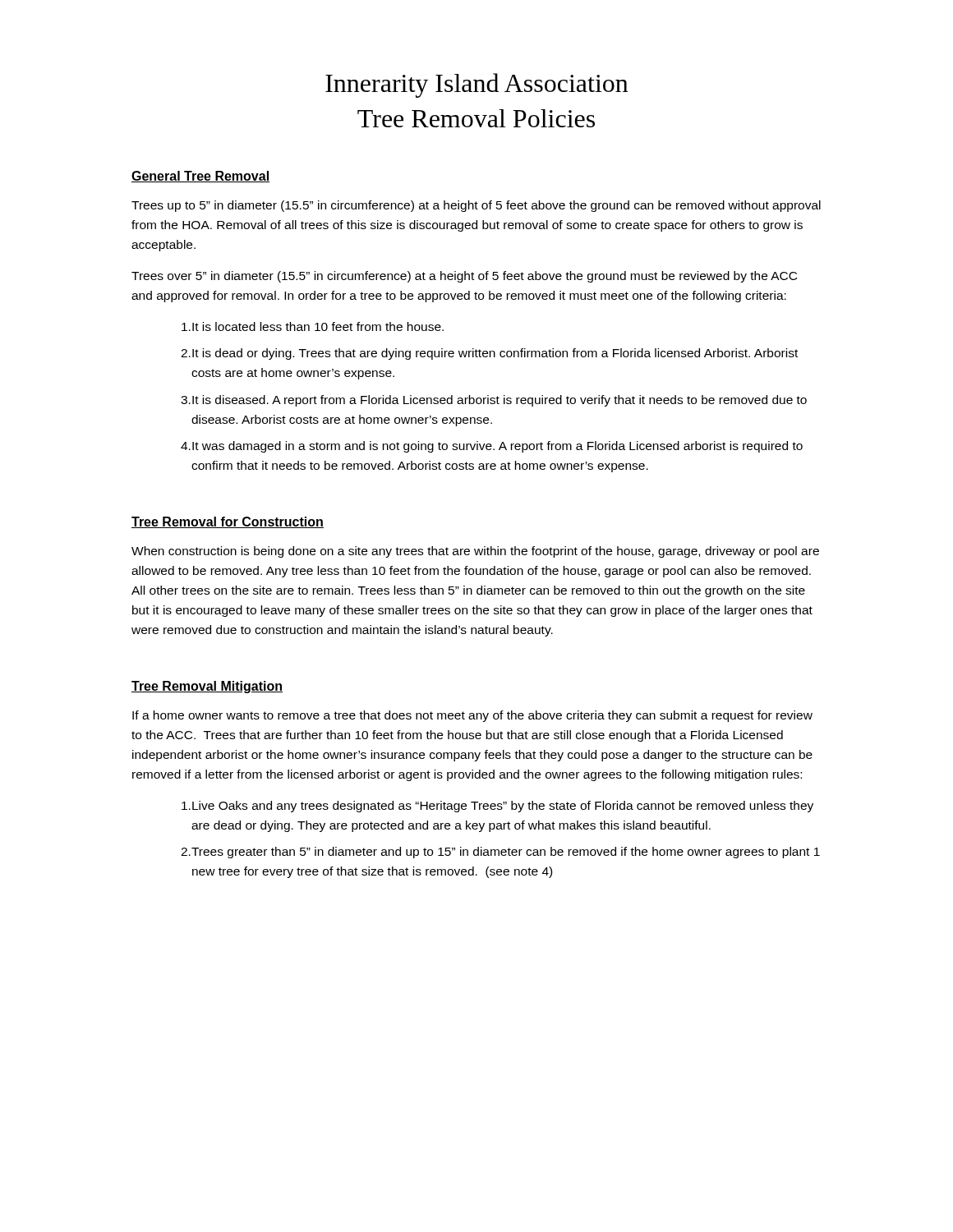
Task: Navigate to the region starting "It is located less than 10 feet from"
Action: pos(313,326)
